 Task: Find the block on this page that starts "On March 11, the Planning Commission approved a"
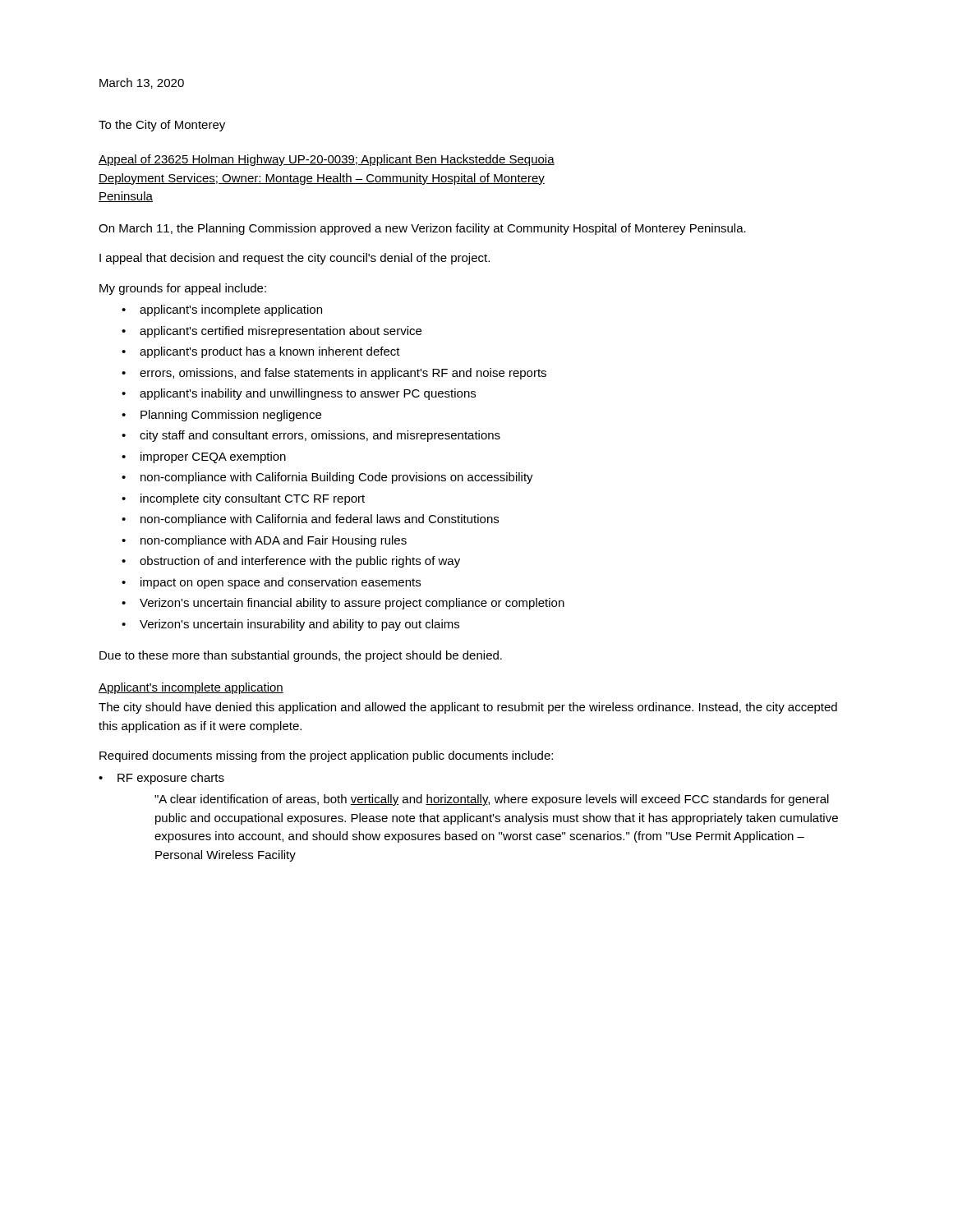pos(423,227)
